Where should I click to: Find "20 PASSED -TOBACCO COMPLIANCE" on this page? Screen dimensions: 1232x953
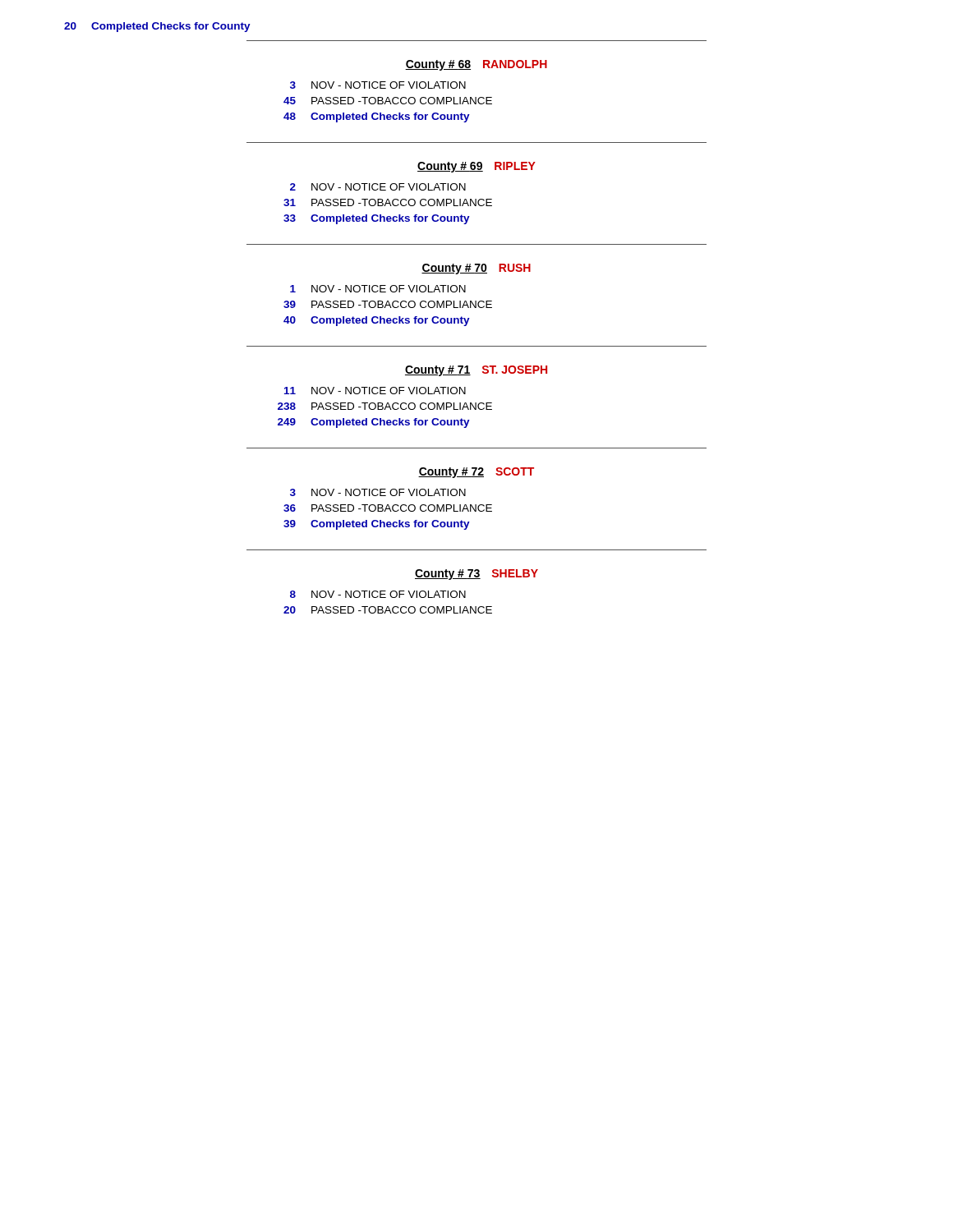click(x=370, y=610)
